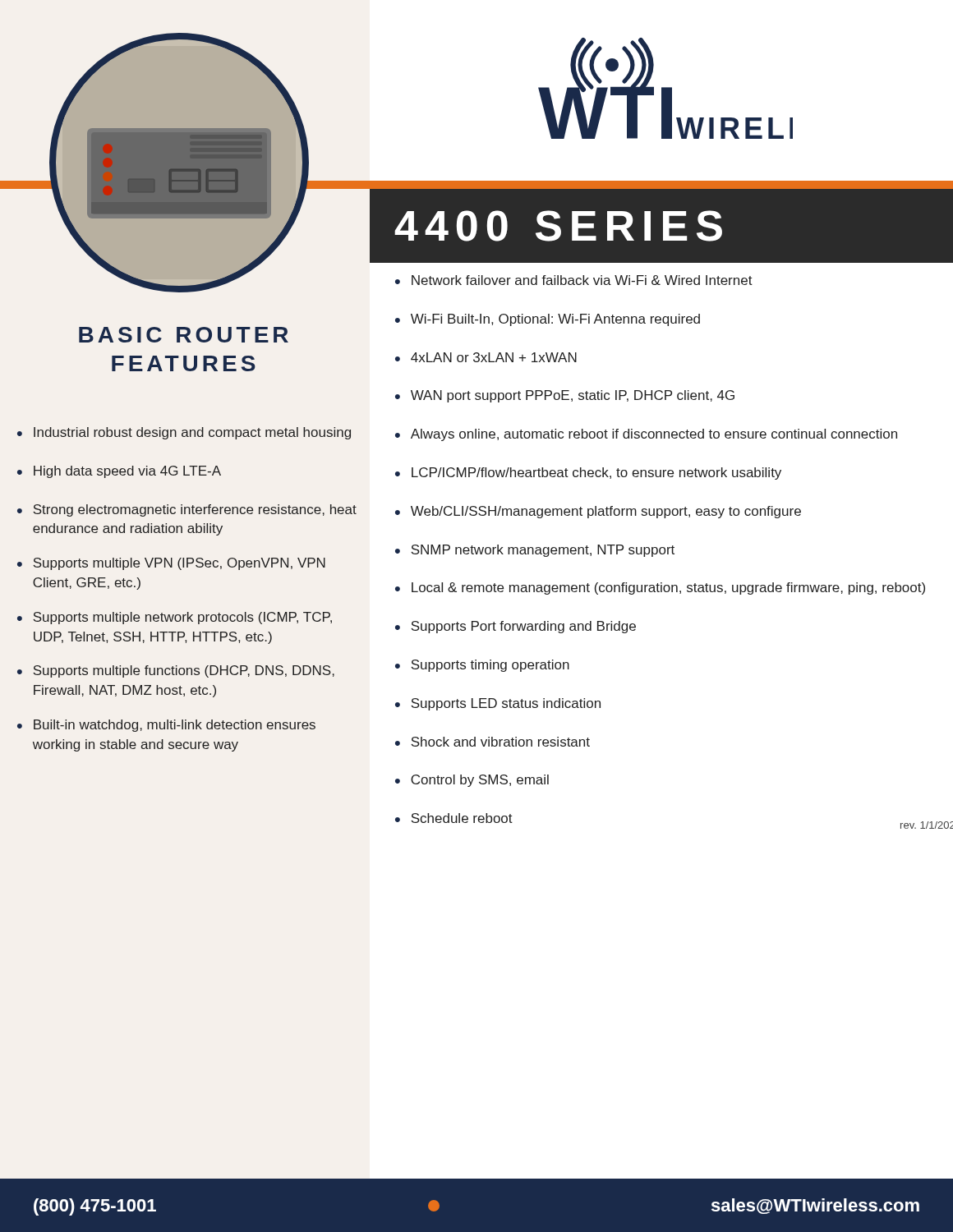The height and width of the screenshot is (1232, 953).
Task: Select the list item that reads "Supports multiple functions"
Action: 184,681
